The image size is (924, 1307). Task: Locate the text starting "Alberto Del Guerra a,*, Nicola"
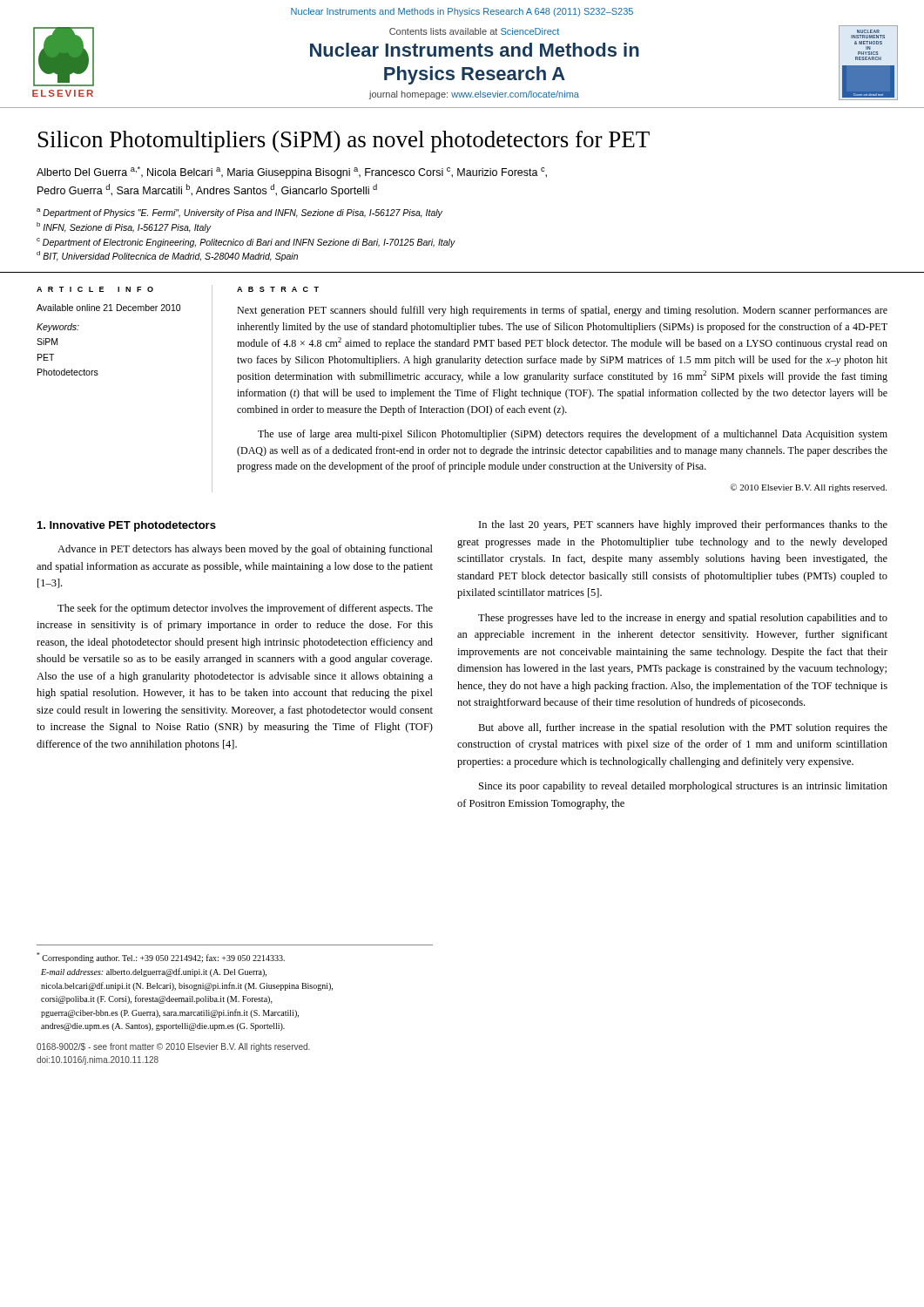coord(292,181)
